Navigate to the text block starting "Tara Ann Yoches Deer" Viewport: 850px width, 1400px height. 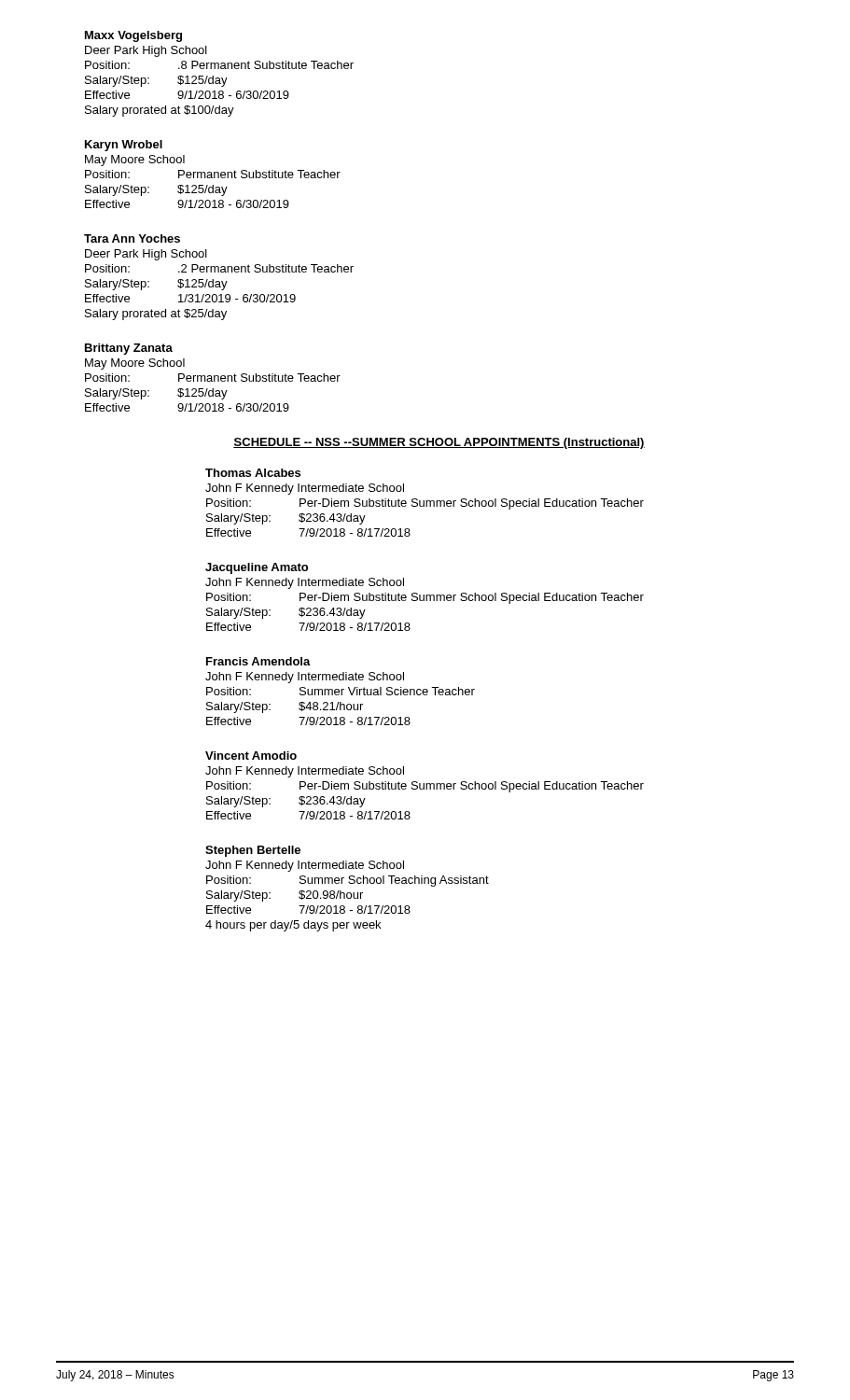coord(132,238)
